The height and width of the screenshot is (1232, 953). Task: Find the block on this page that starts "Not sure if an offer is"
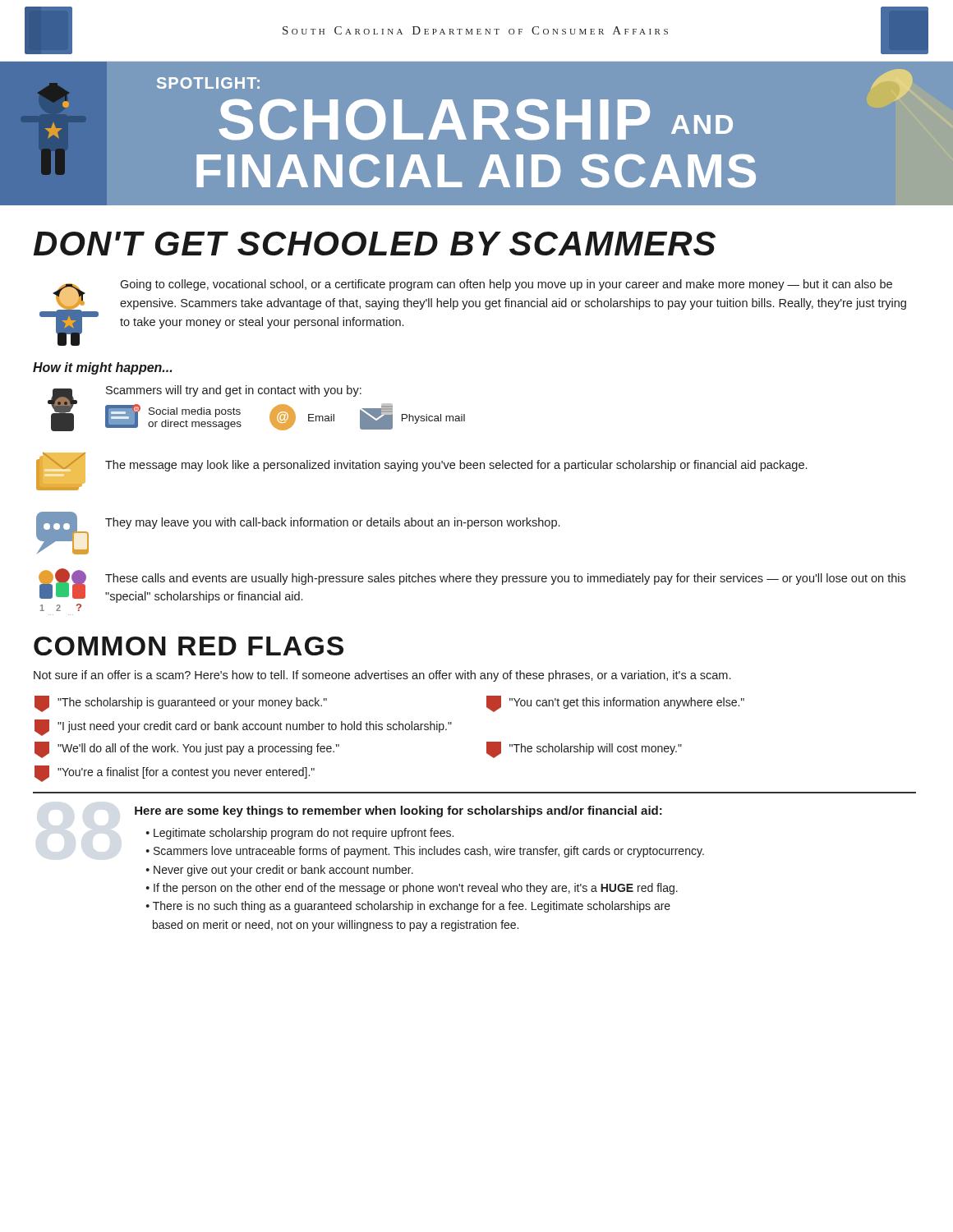[x=382, y=675]
